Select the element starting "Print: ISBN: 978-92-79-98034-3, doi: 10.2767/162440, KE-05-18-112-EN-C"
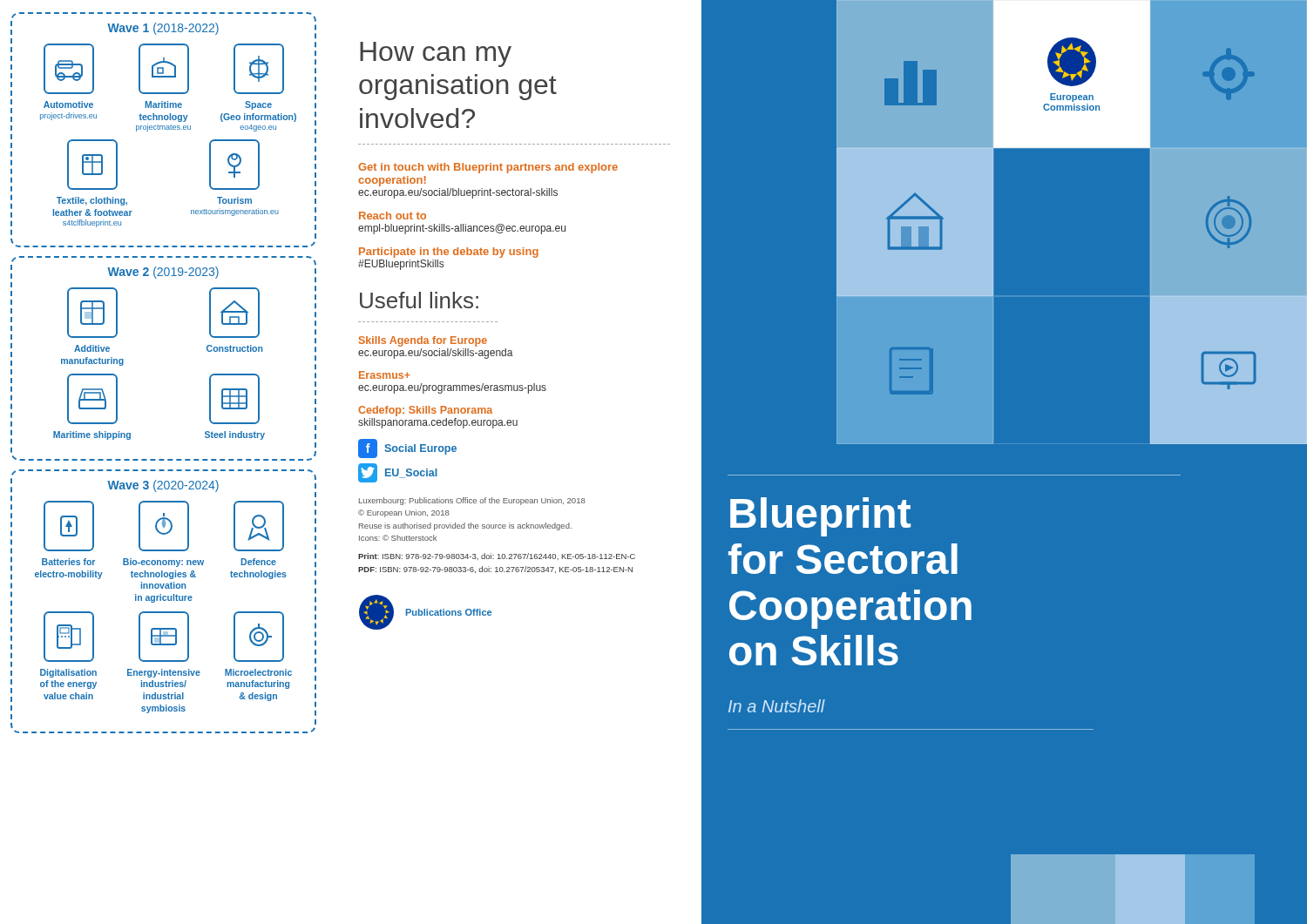This screenshot has width=1307, height=924. tap(497, 563)
